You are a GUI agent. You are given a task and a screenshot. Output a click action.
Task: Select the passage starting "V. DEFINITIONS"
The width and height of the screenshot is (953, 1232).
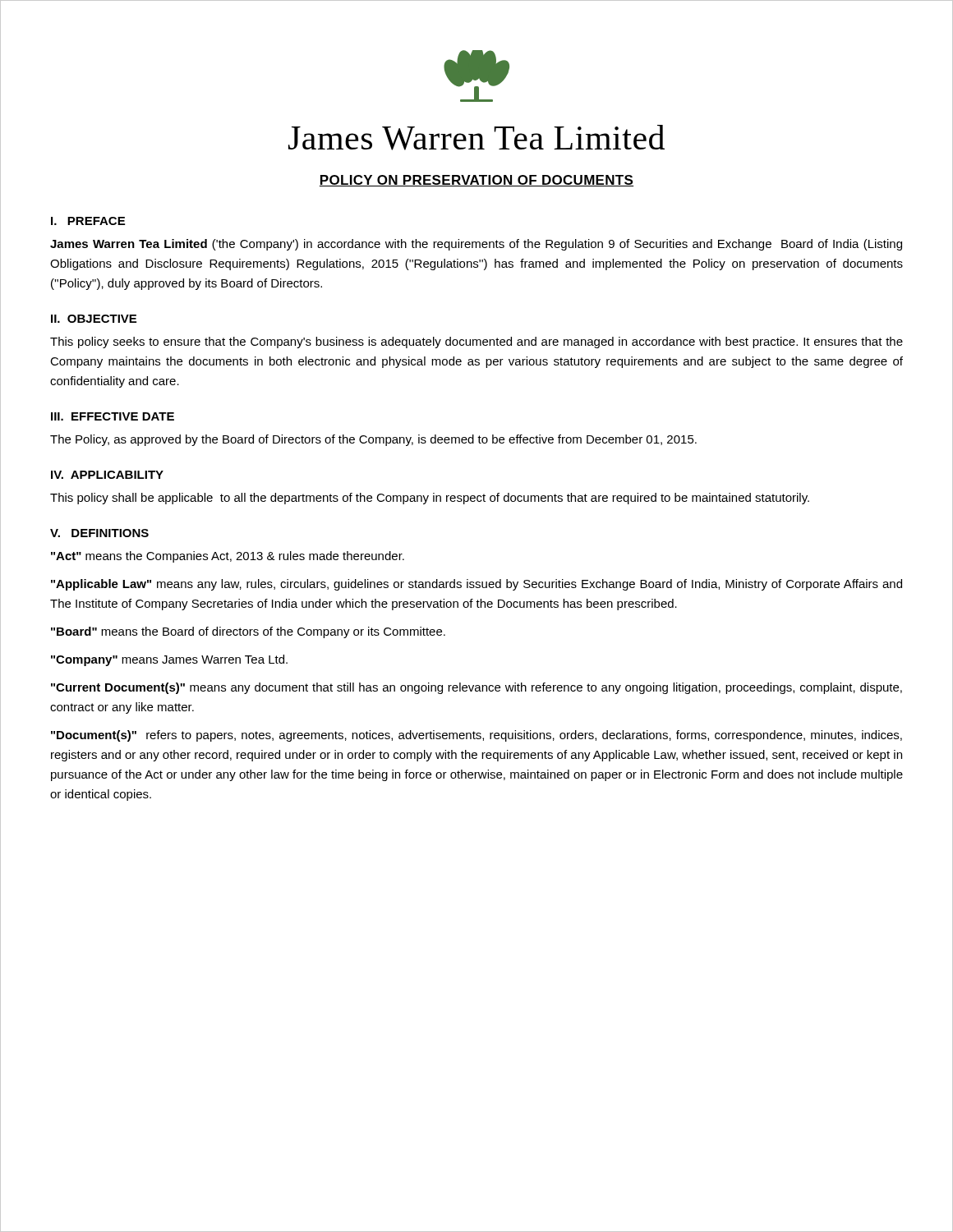click(x=100, y=533)
